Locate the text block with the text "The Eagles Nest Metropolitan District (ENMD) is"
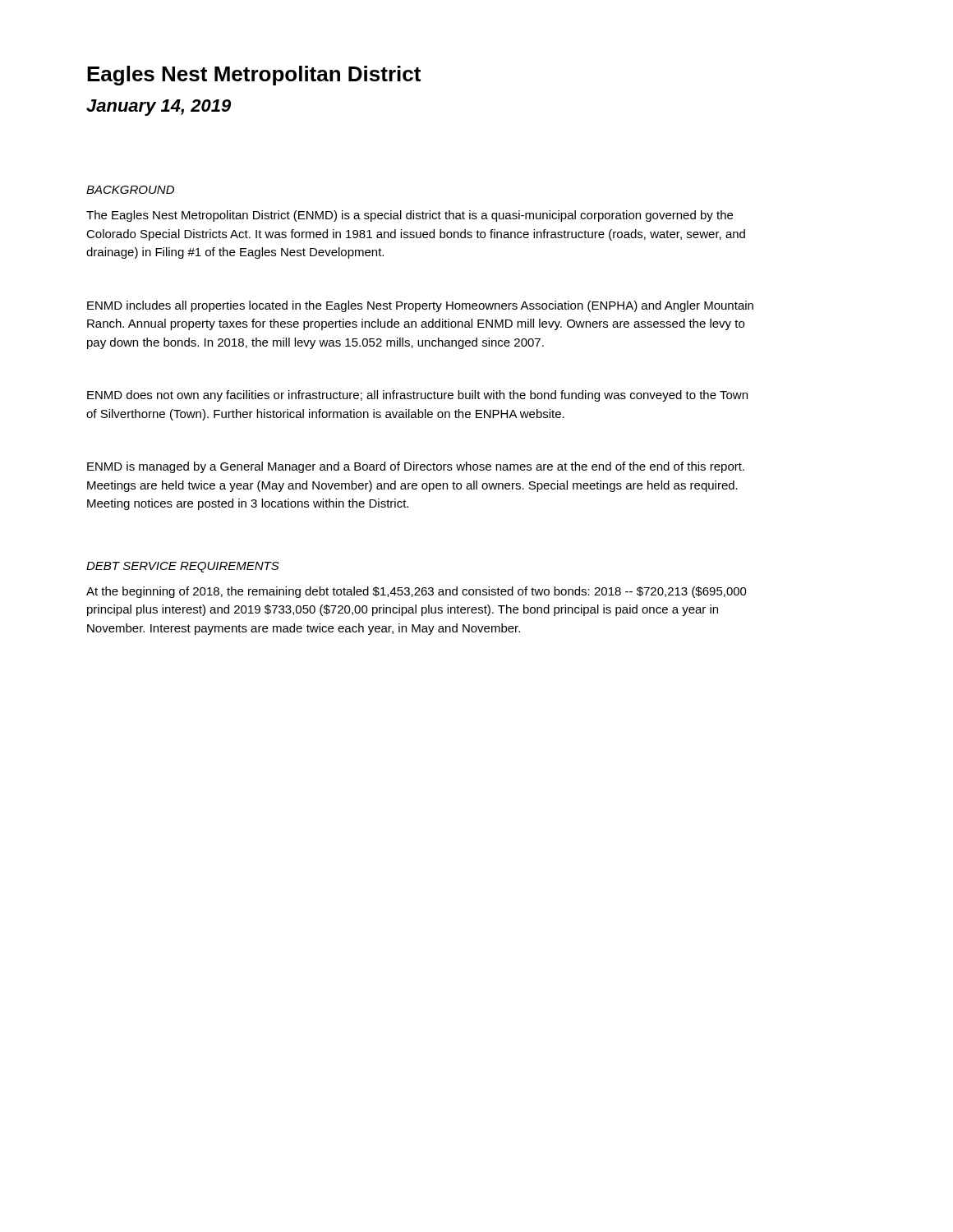Image resolution: width=953 pixels, height=1232 pixels. tap(416, 233)
